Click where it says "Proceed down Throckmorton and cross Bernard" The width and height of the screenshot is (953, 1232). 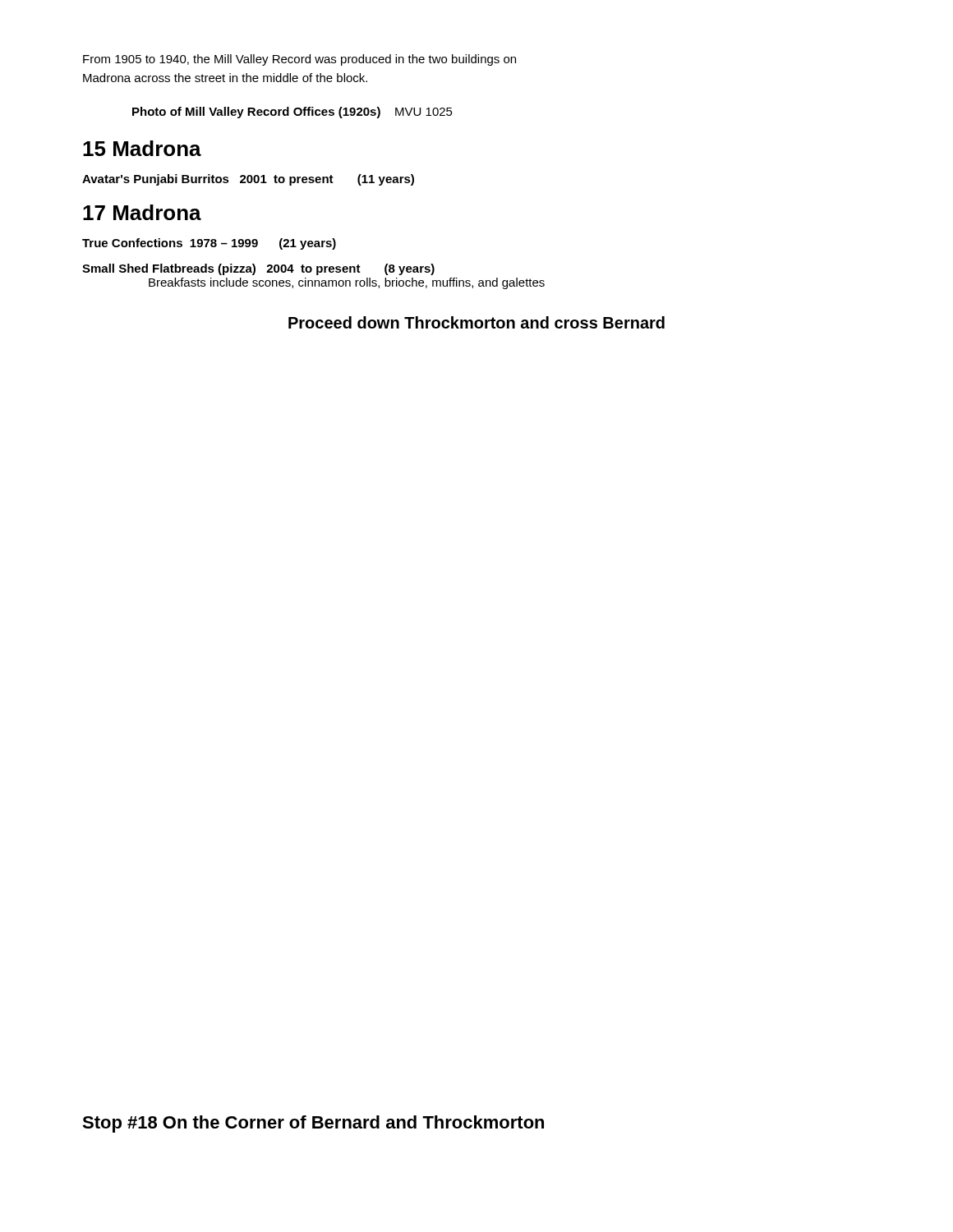click(x=476, y=322)
